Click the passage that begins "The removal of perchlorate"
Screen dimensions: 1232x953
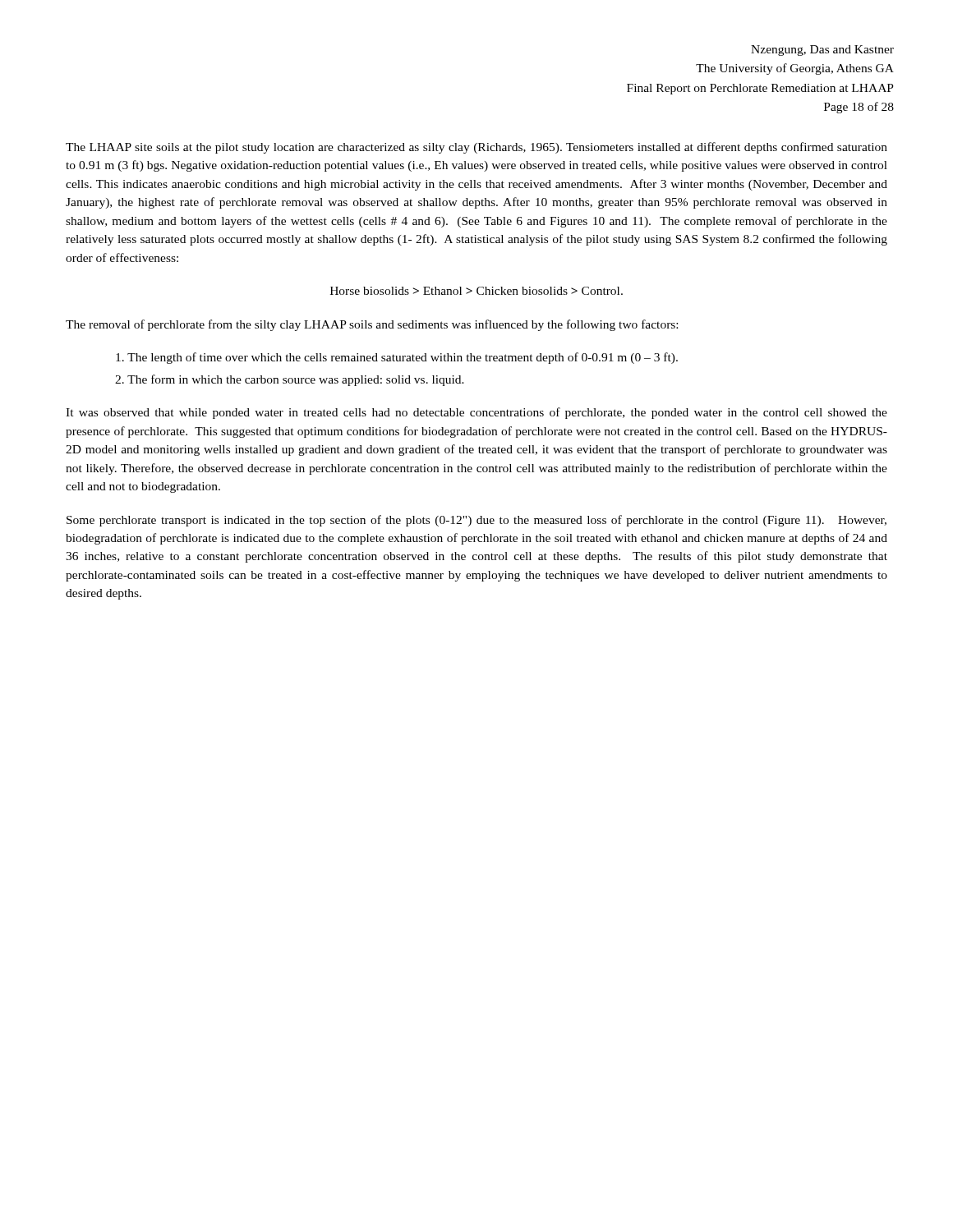pos(372,324)
